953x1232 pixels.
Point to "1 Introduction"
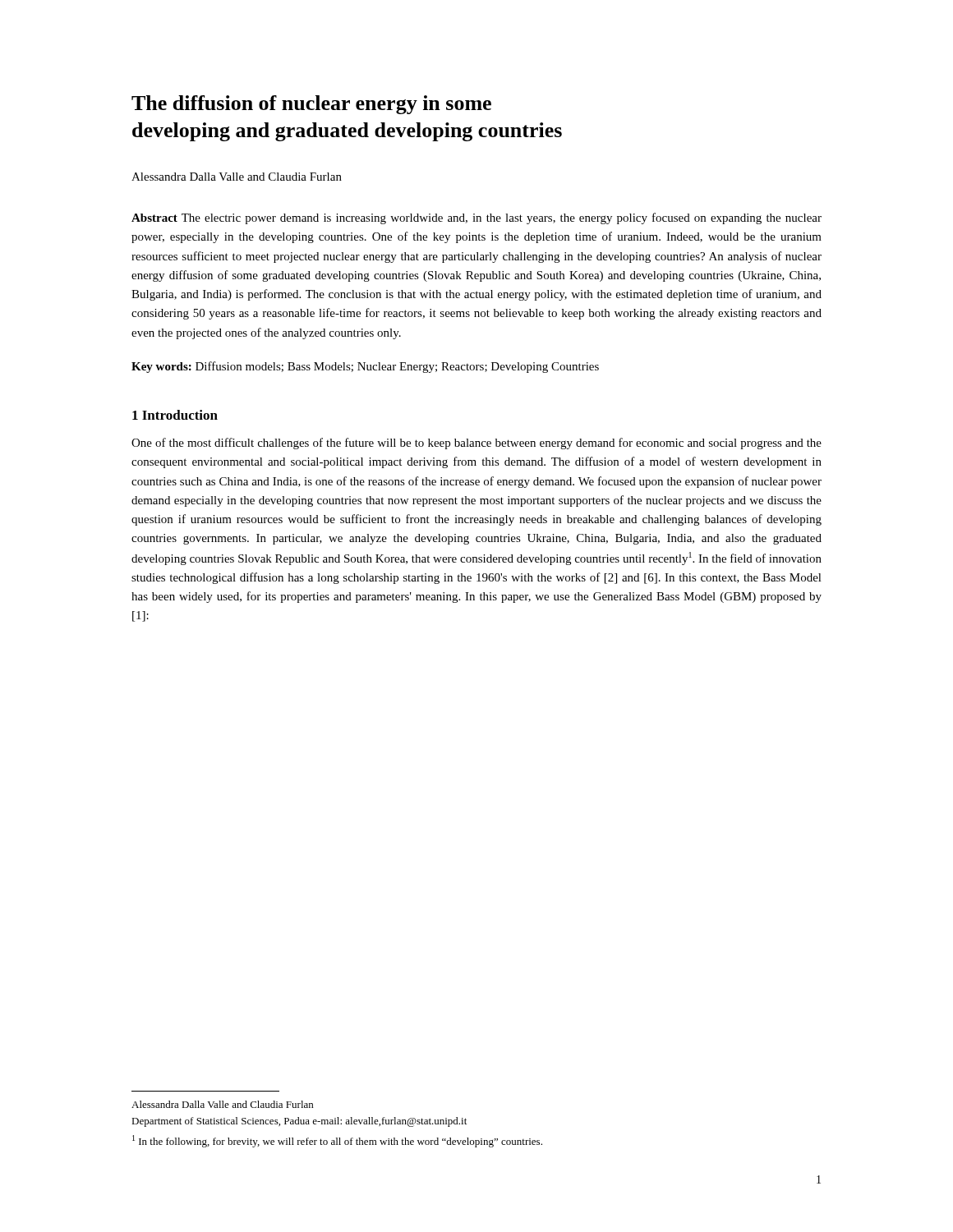pos(175,415)
